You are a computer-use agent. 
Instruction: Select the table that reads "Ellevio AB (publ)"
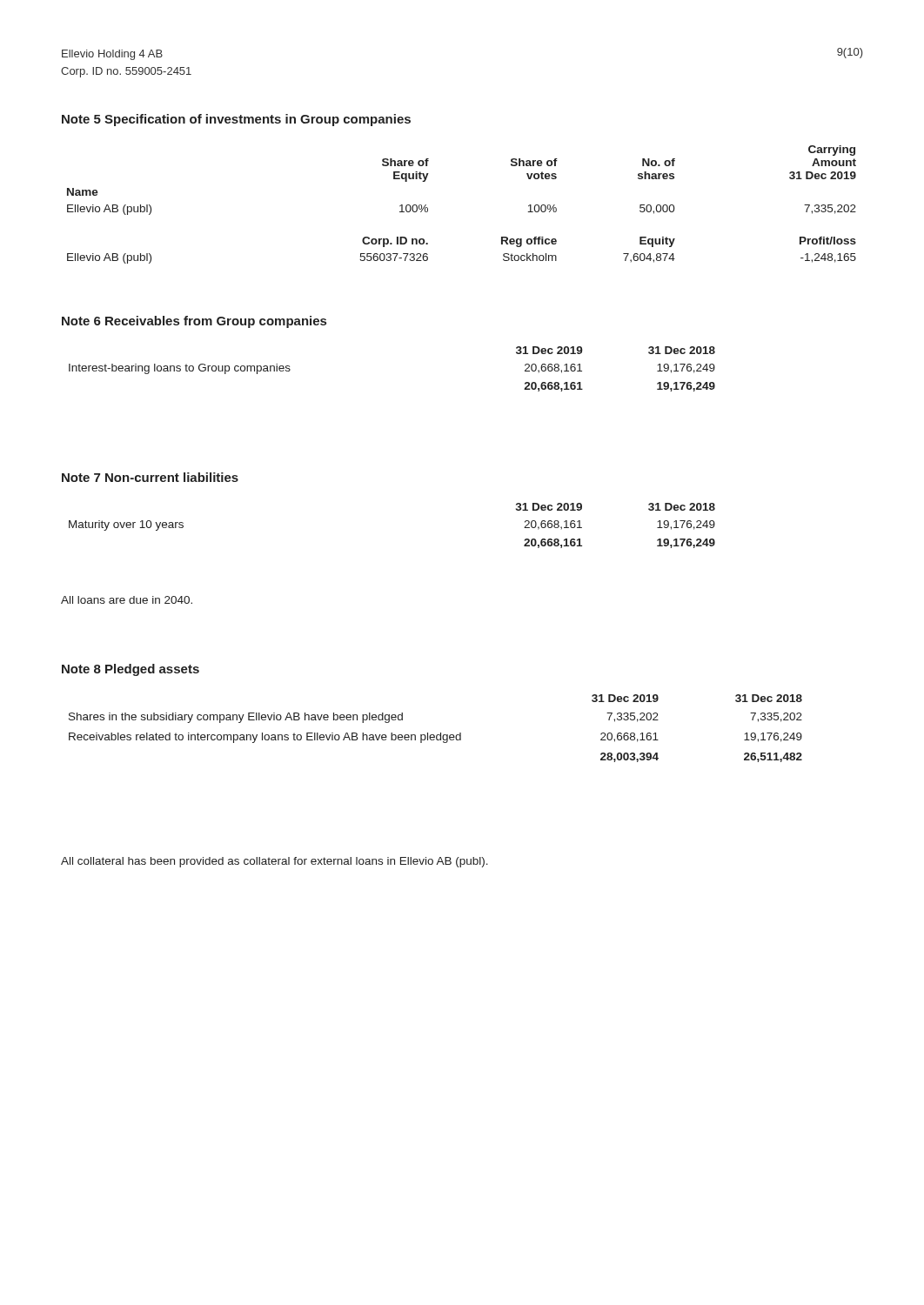point(461,203)
